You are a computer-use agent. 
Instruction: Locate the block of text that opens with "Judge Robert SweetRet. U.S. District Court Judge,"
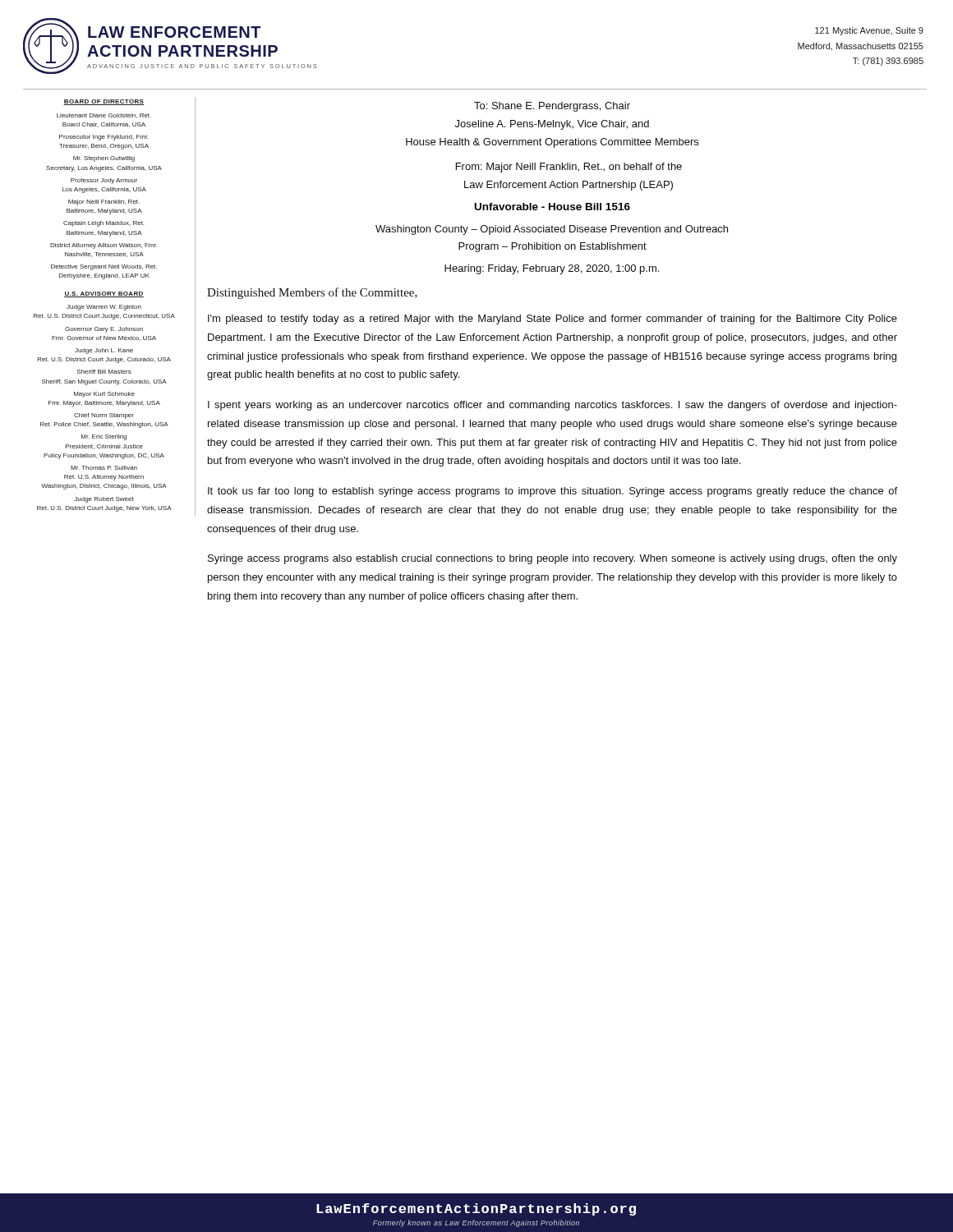pyautogui.click(x=104, y=503)
